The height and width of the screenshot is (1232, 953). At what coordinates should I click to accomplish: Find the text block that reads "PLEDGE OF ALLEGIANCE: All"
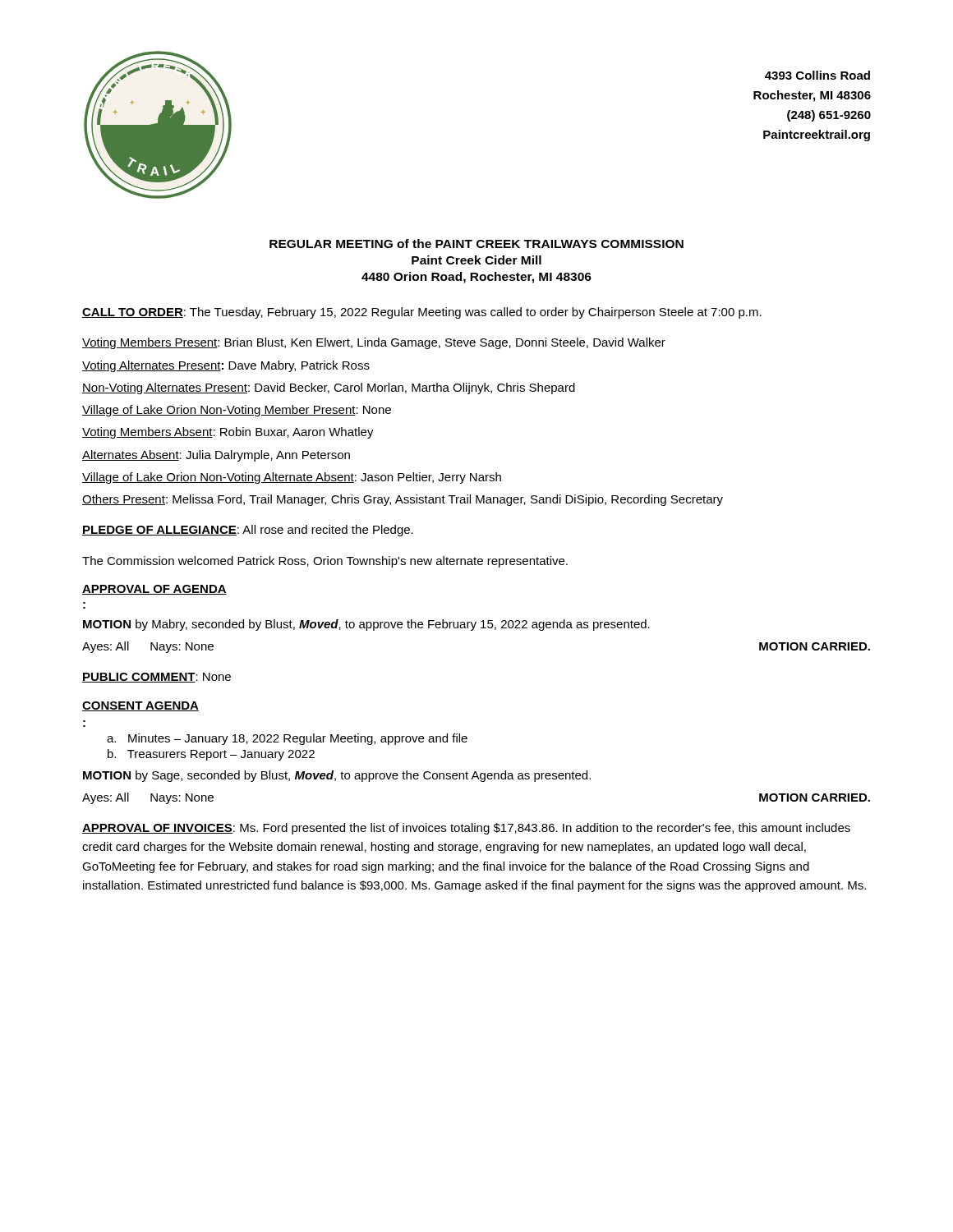click(248, 531)
